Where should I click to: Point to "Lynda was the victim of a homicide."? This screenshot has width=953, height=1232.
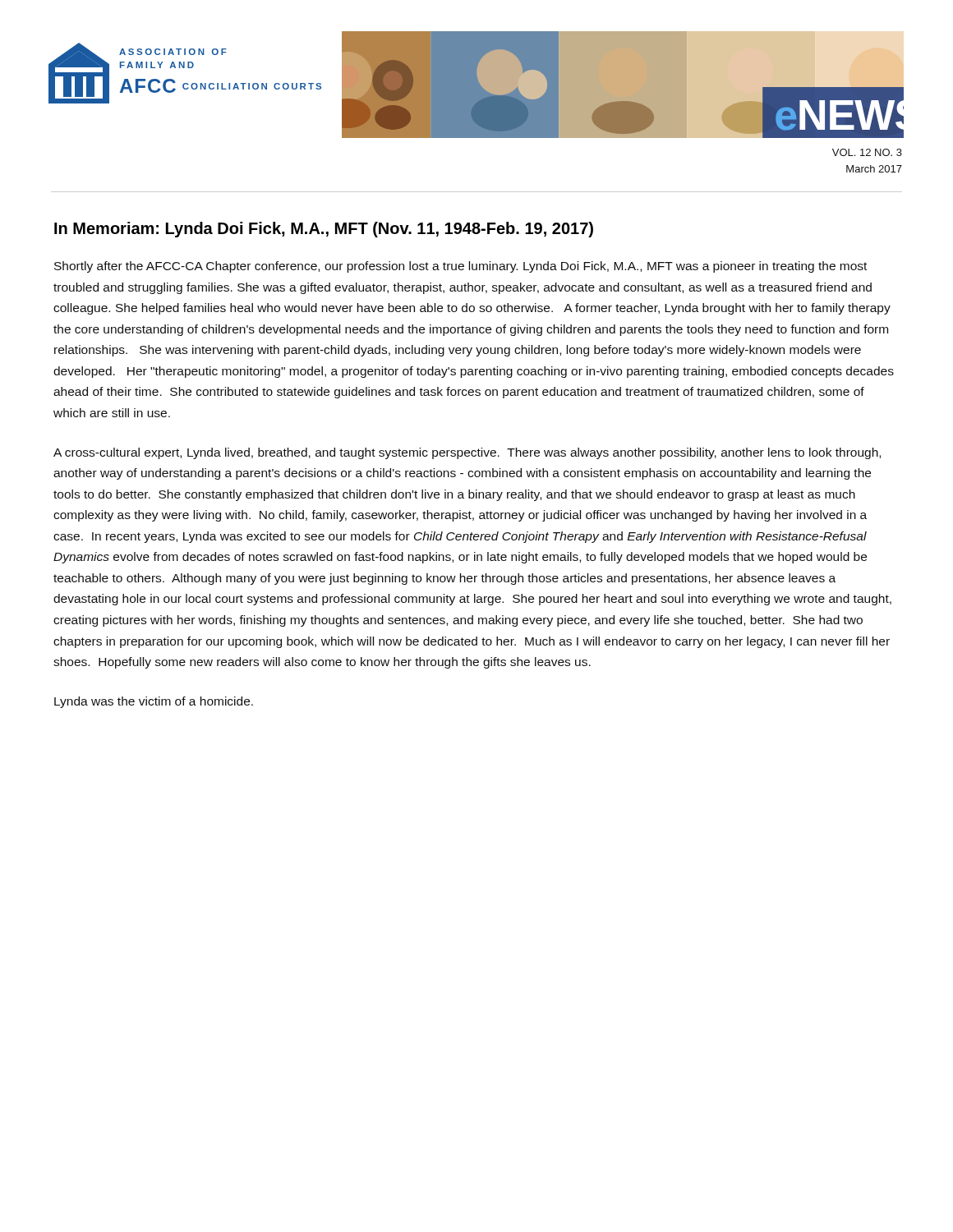(154, 701)
